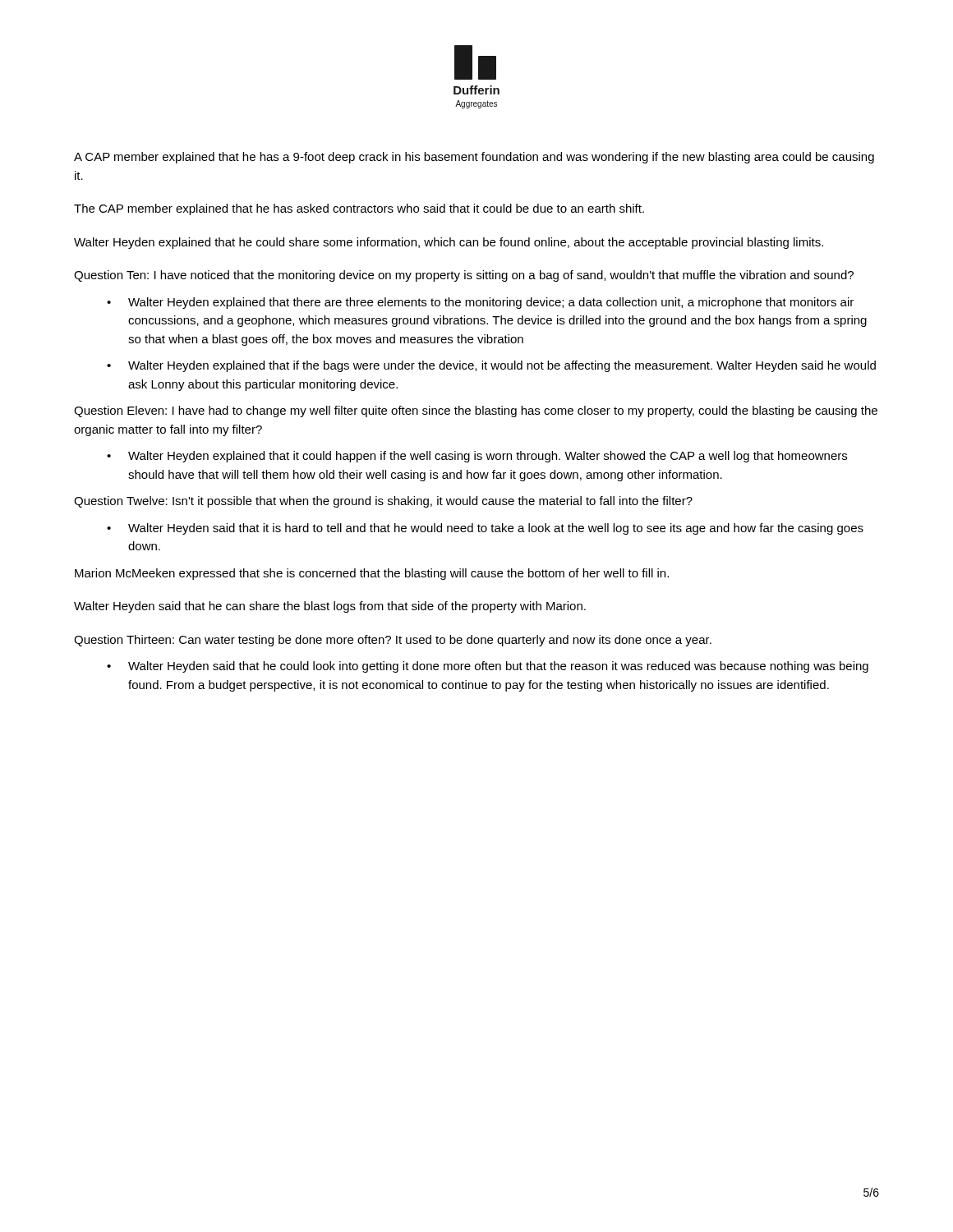Find the block on this page that starts "Marion McMeeken expressed that"

tap(372, 572)
